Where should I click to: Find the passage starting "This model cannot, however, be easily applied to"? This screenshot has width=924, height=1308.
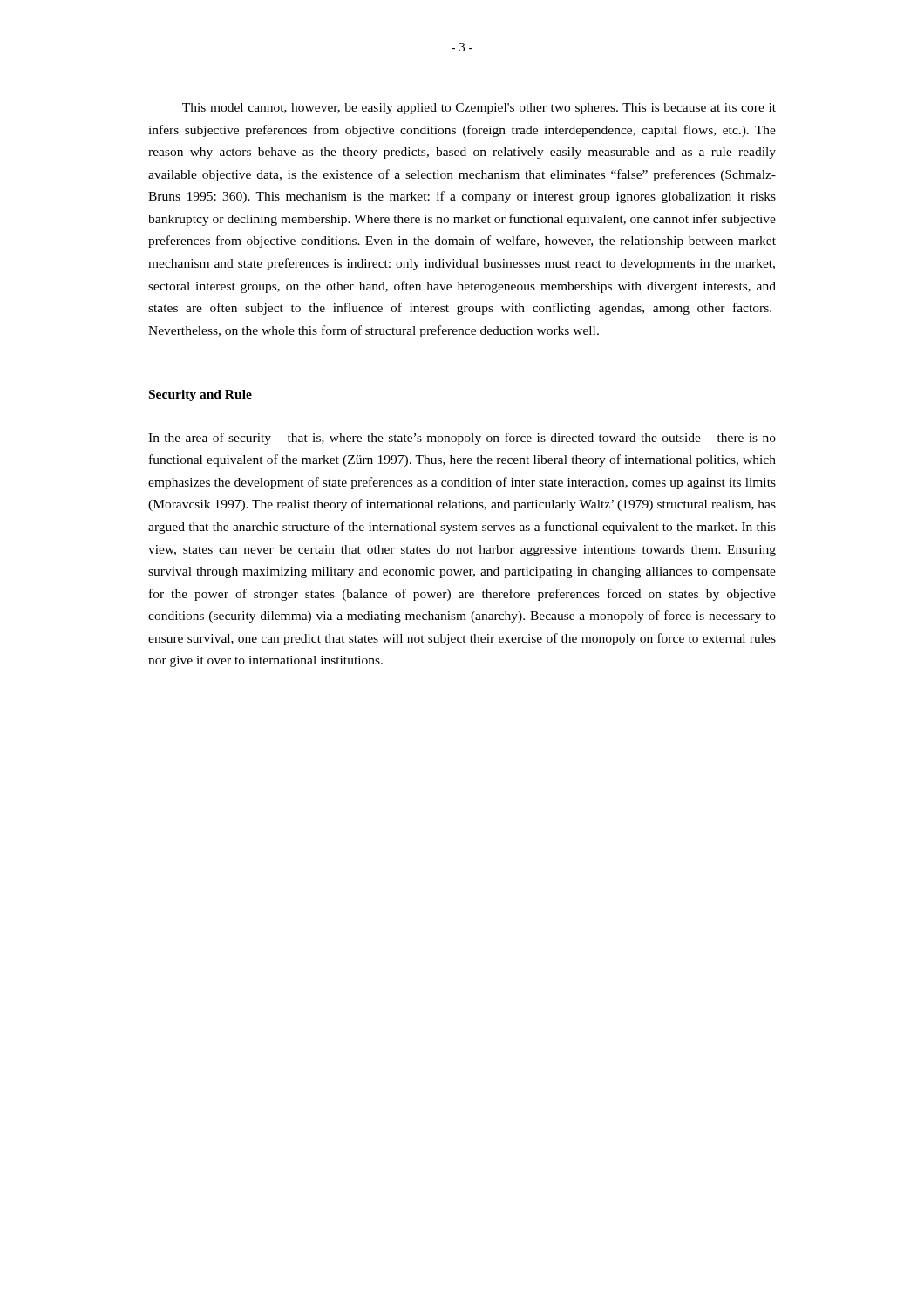point(462,219)
